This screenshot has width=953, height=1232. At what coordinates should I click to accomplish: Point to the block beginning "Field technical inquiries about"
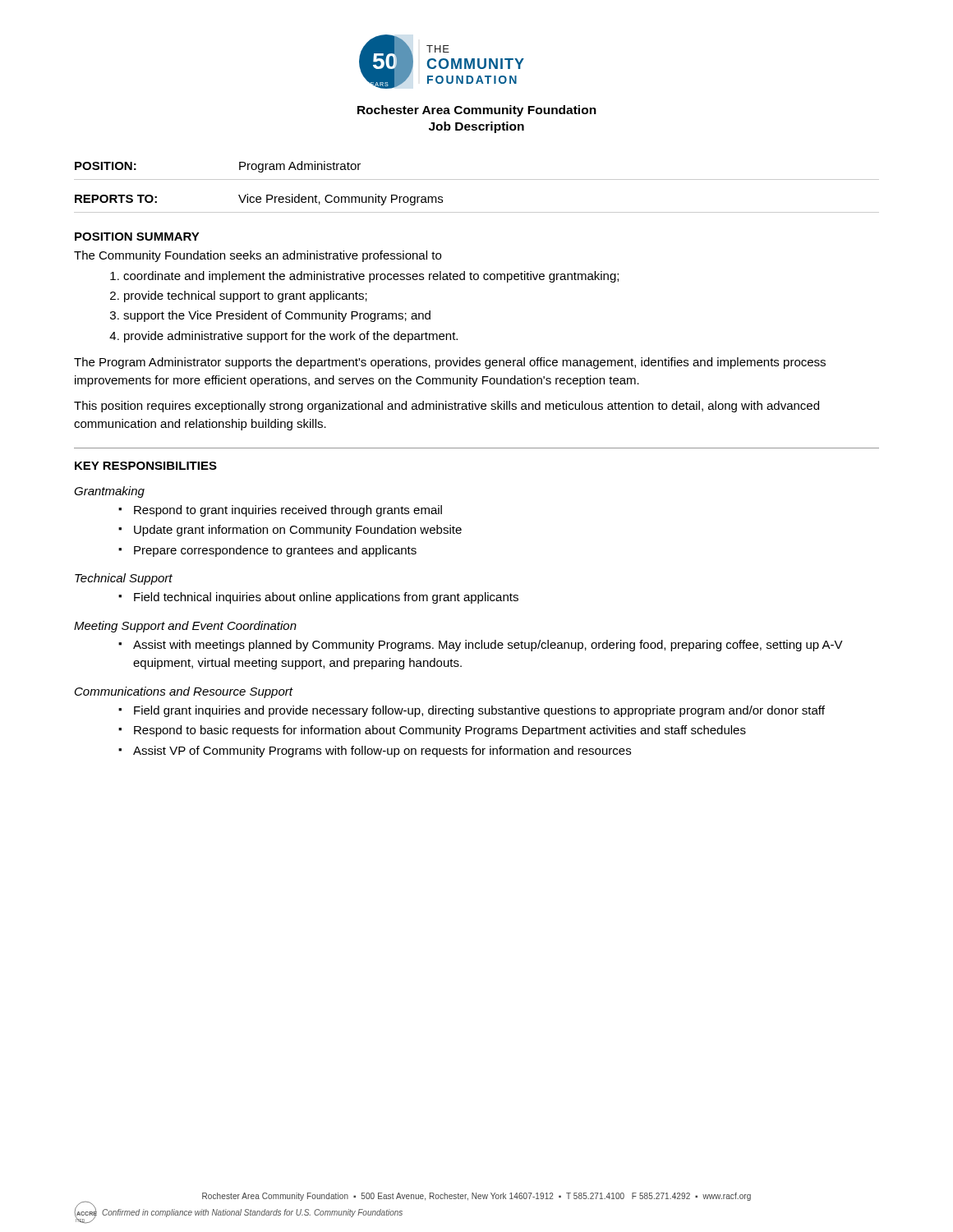(326, 597)
